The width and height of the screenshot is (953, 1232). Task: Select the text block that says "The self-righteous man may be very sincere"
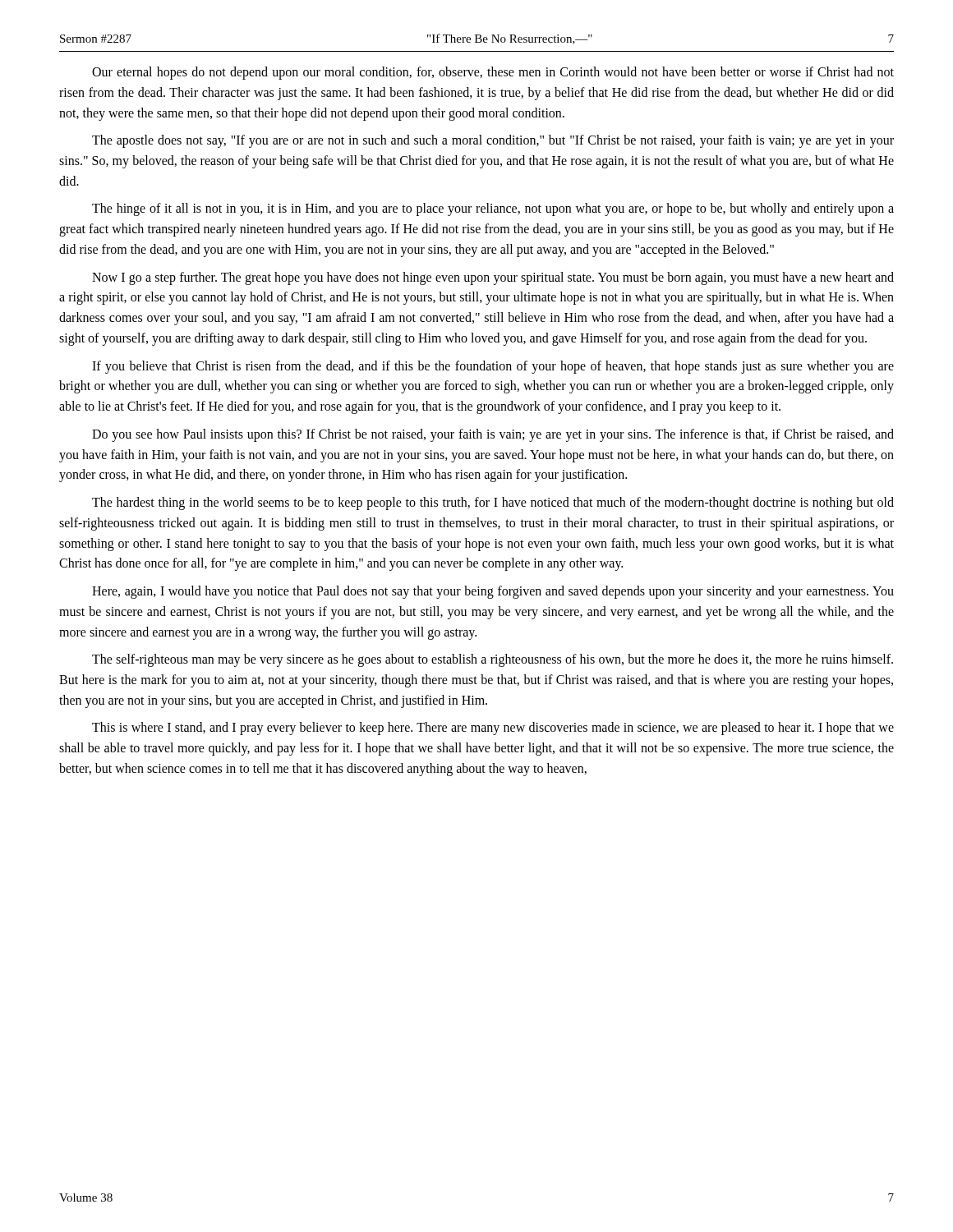(476, 680)
